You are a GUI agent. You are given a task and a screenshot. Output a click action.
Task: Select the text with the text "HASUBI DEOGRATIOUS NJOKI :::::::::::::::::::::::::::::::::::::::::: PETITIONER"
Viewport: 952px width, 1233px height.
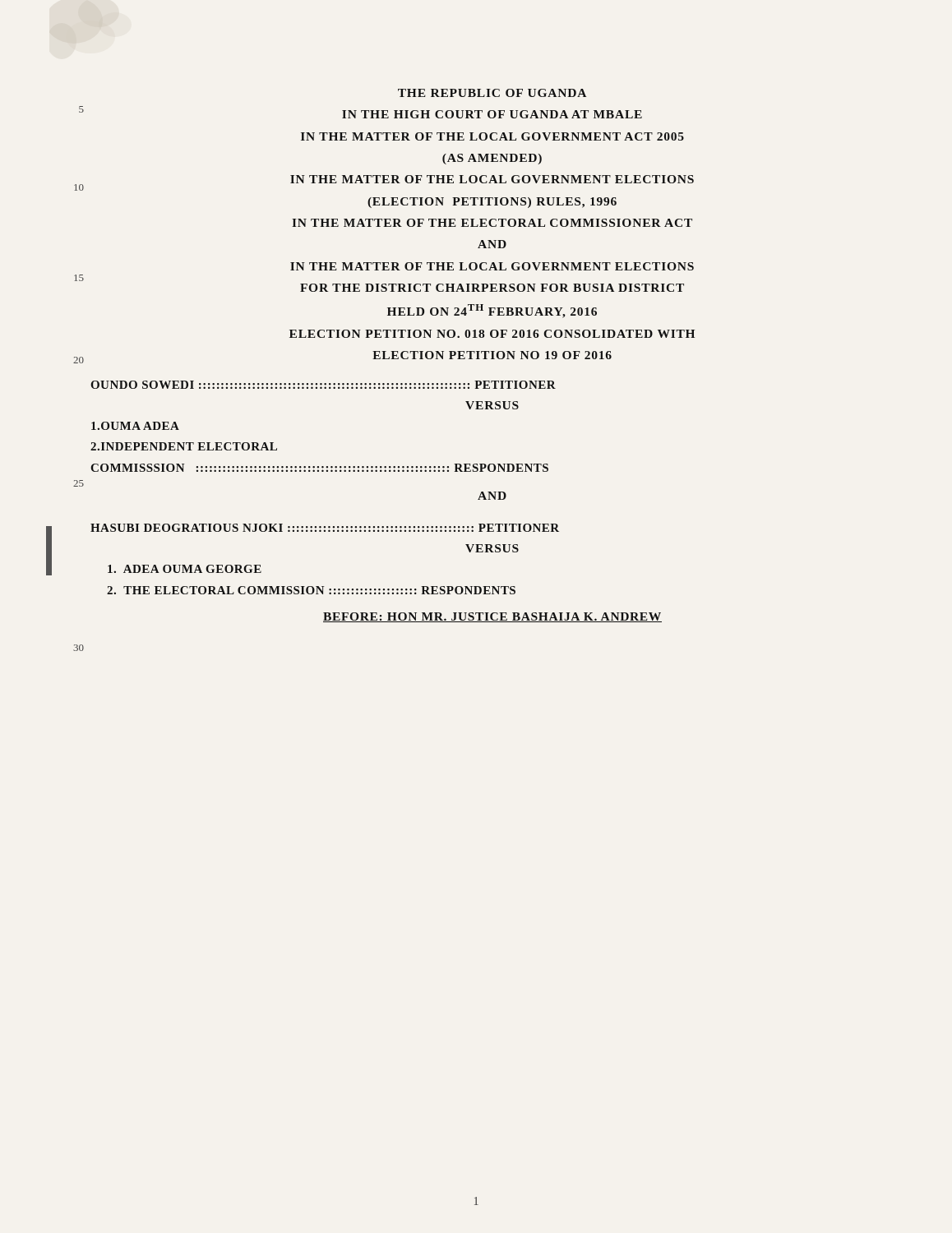[325, 528]
